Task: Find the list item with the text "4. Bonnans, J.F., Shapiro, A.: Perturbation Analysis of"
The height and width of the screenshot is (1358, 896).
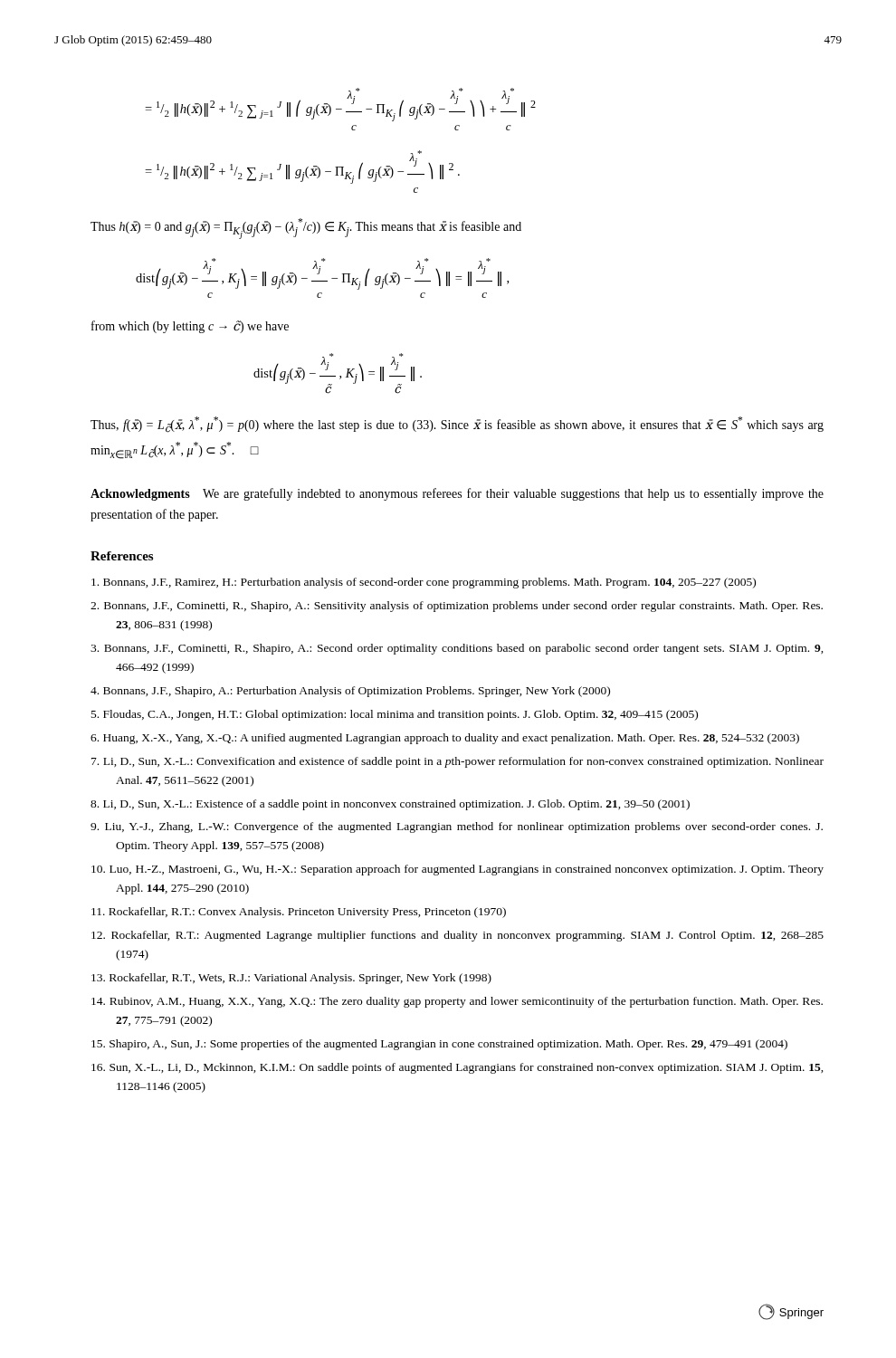Action: coord(351,690)
